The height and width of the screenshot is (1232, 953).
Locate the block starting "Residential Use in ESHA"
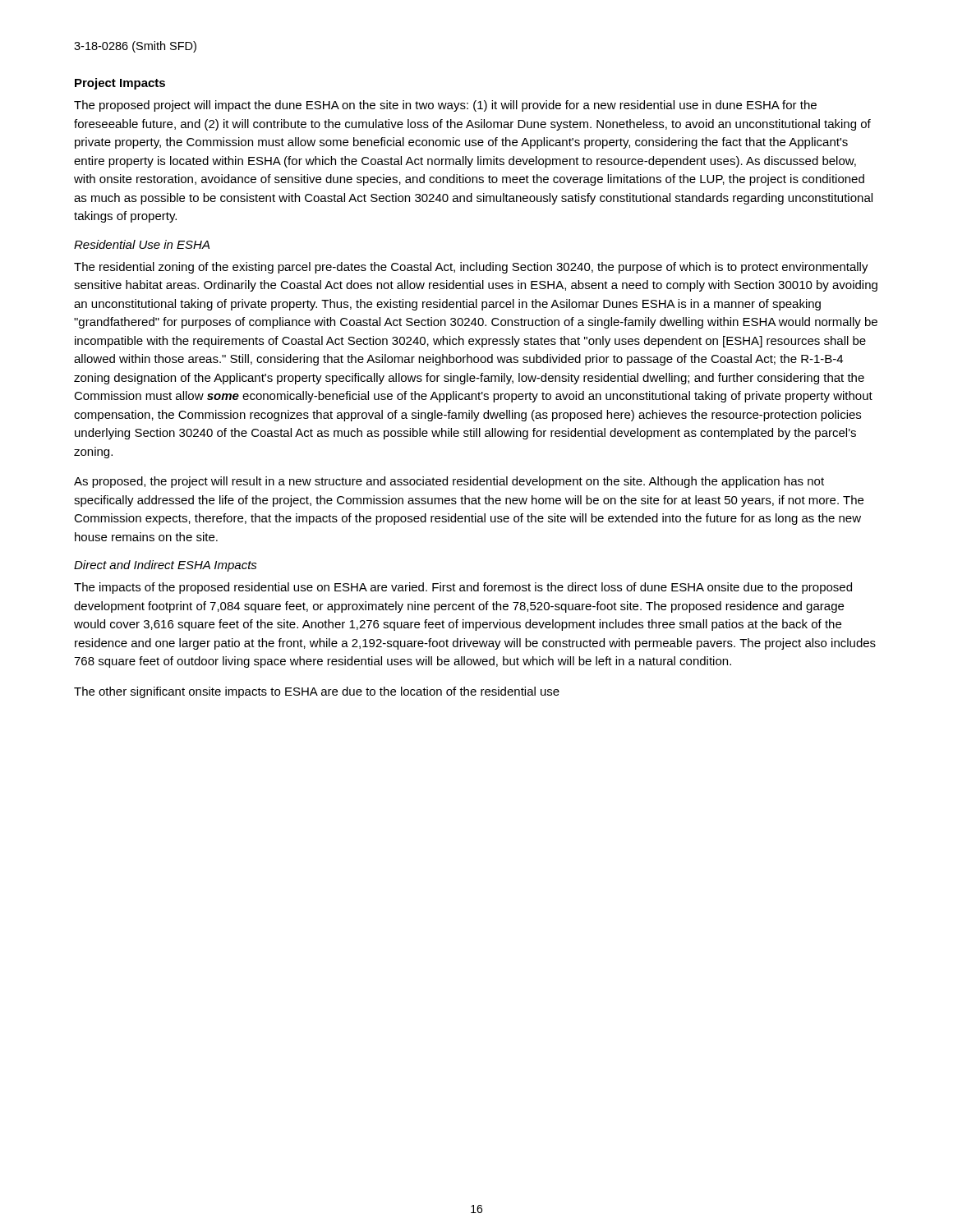coord(142,244)
